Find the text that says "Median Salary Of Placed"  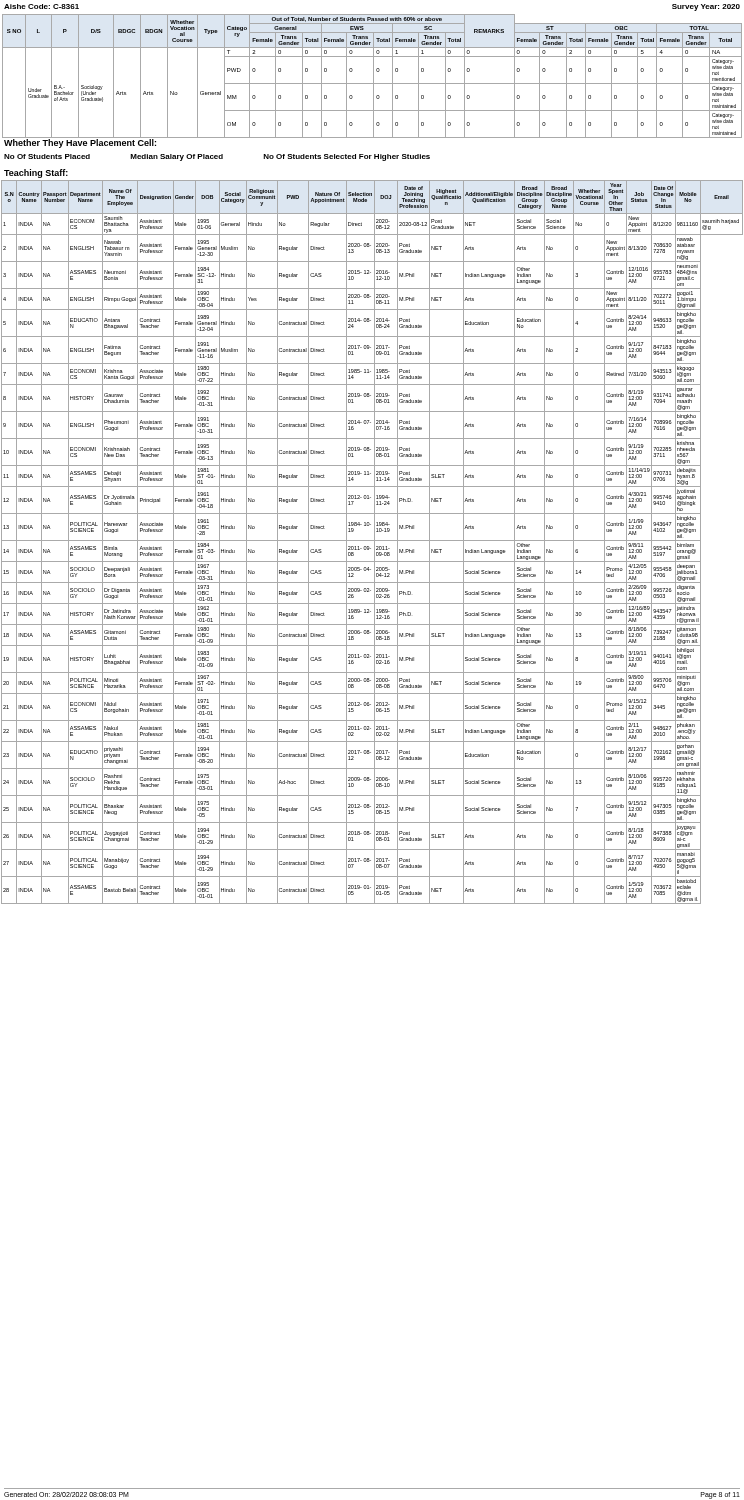[177, 156]
